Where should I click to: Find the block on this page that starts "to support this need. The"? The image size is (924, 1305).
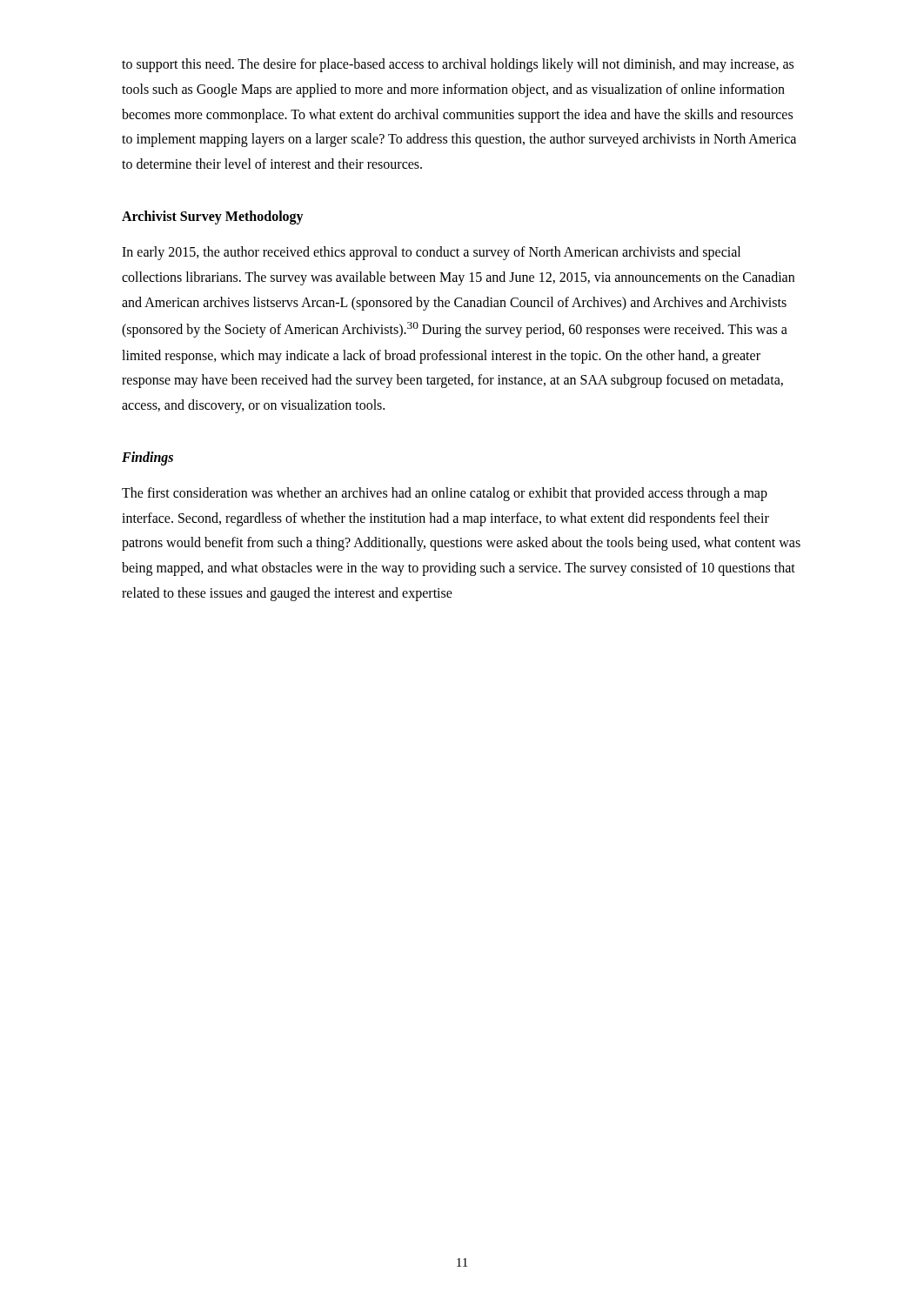[462, 115]
